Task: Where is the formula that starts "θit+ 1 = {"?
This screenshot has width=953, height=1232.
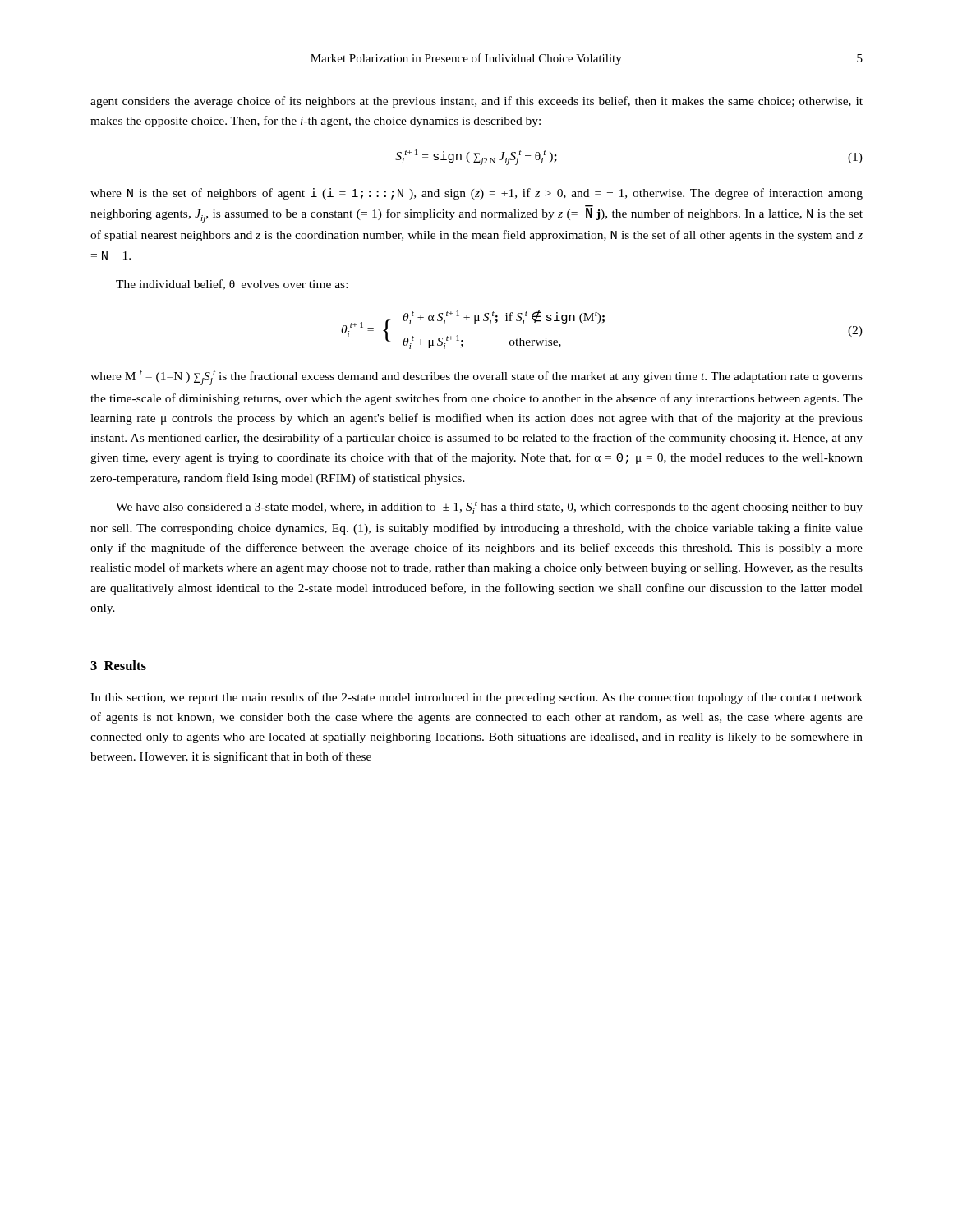Action: point(602,330)
